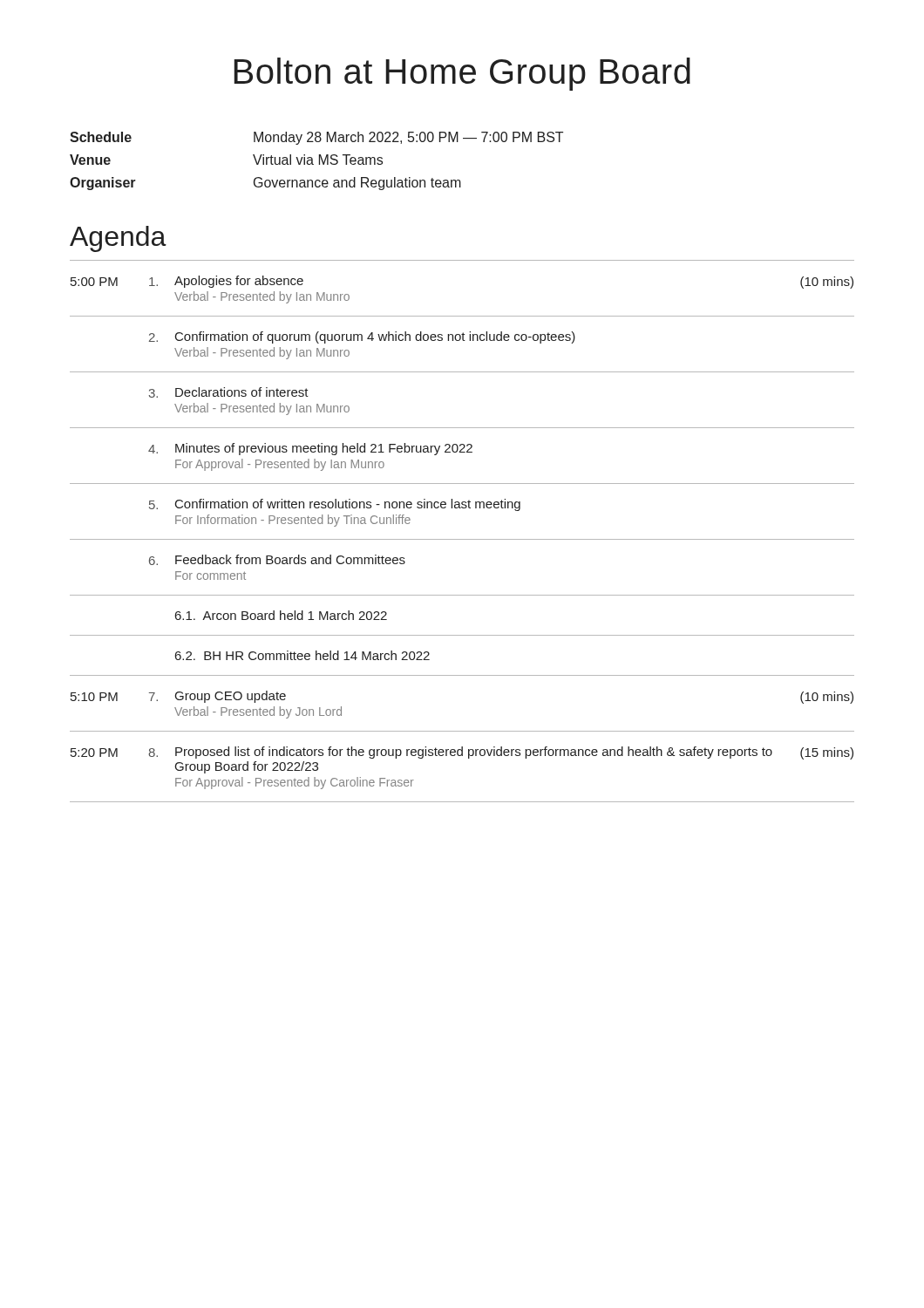The height and width of the screenshot is (1308, 924).
Task: Find a section header
Action: (462, 237)
